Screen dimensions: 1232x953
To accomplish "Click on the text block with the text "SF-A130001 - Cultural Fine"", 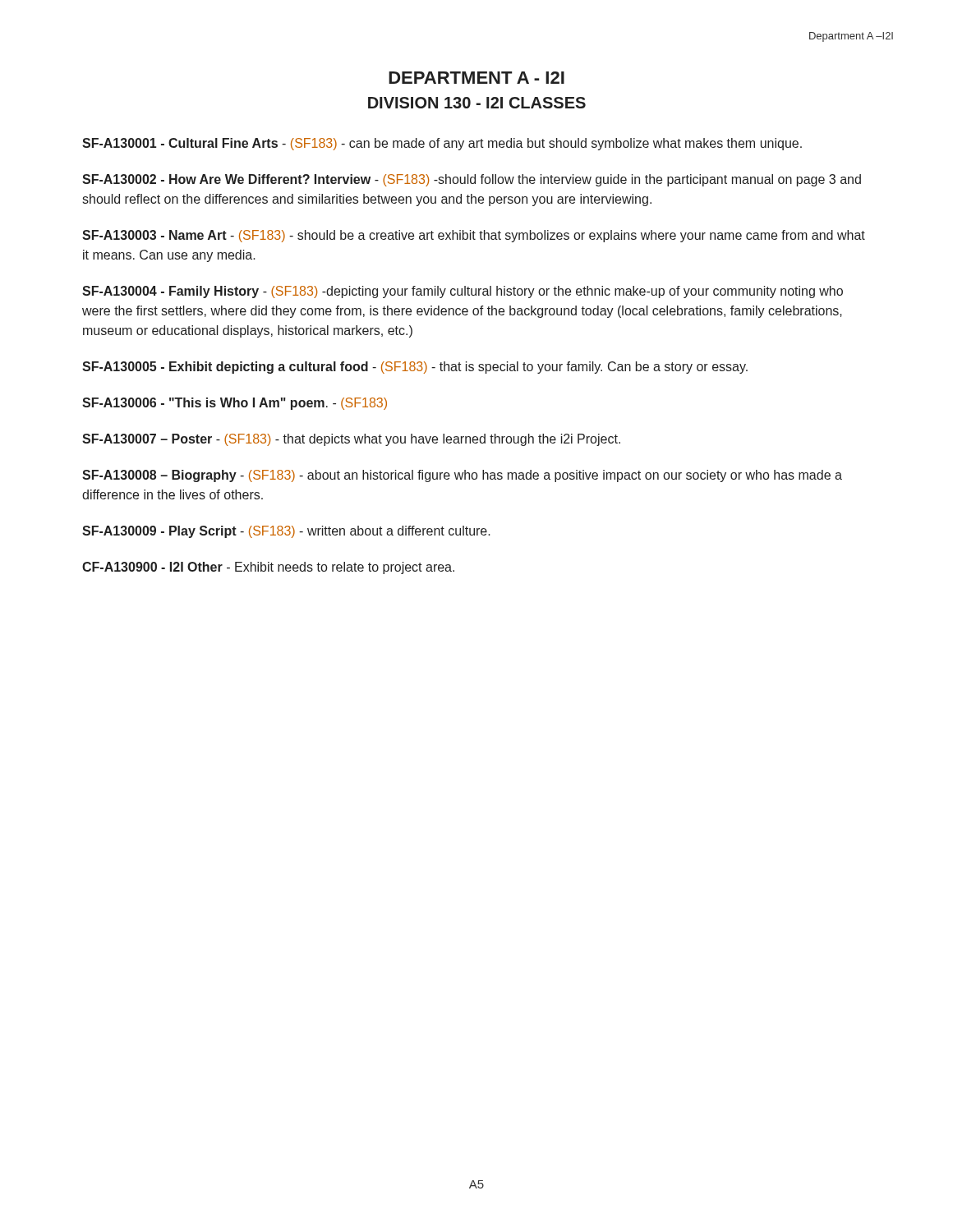I will click(442, 143).
